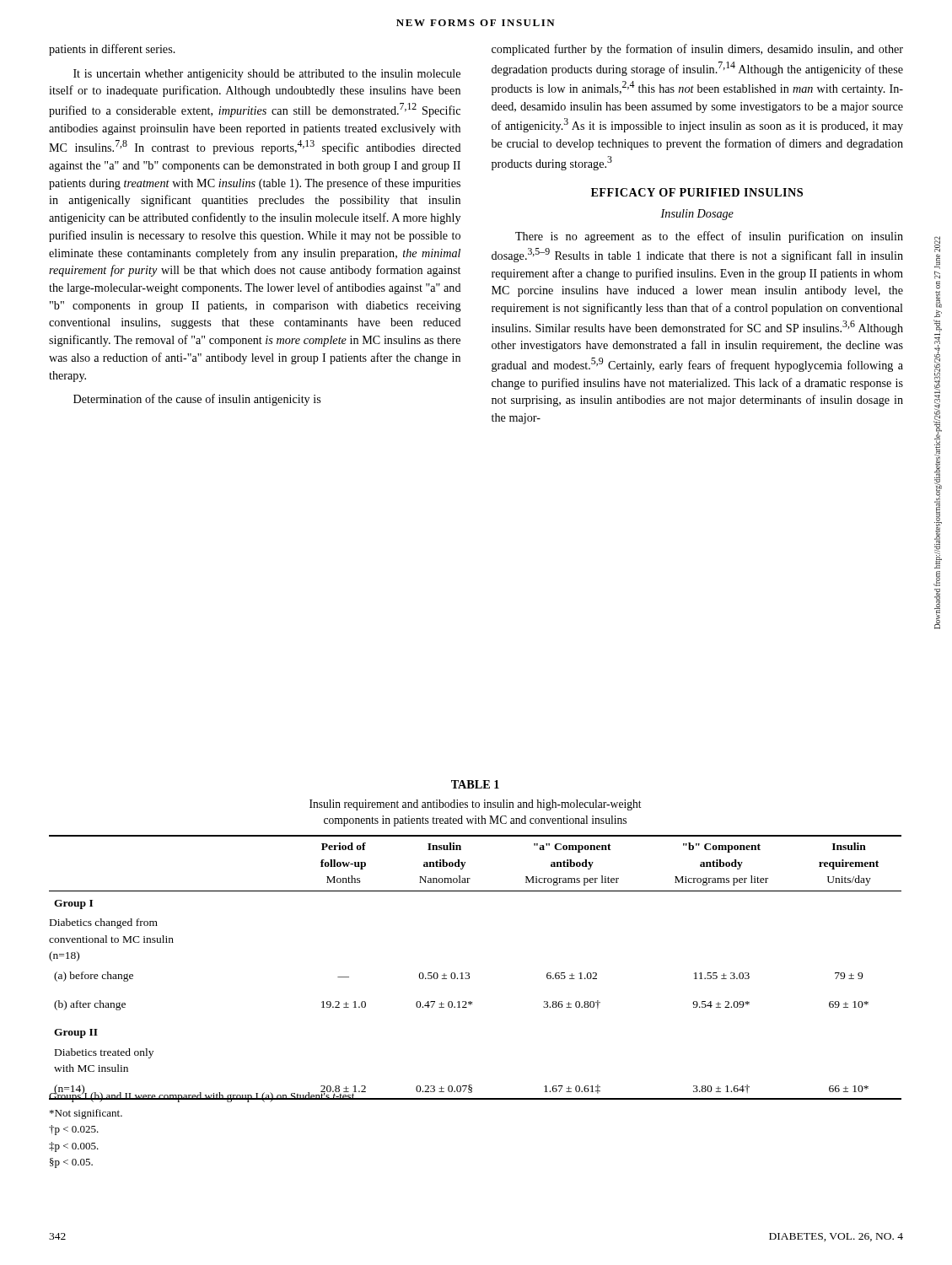This screenshot has width=952, height=1265.
Task: Find the table
Action: pos(475,967)
